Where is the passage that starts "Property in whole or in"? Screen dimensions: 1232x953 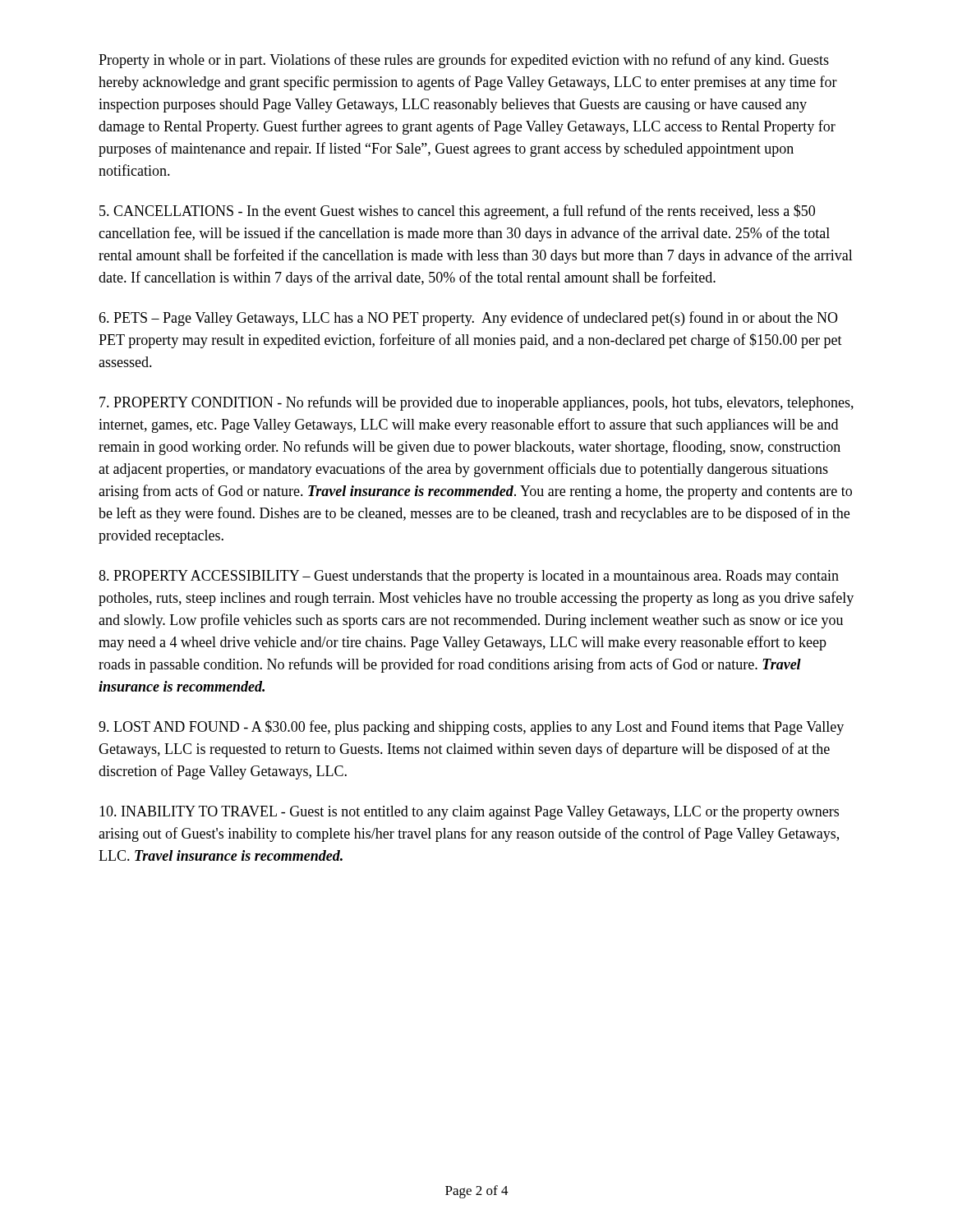pyautogui.click(x=468, y=115)
